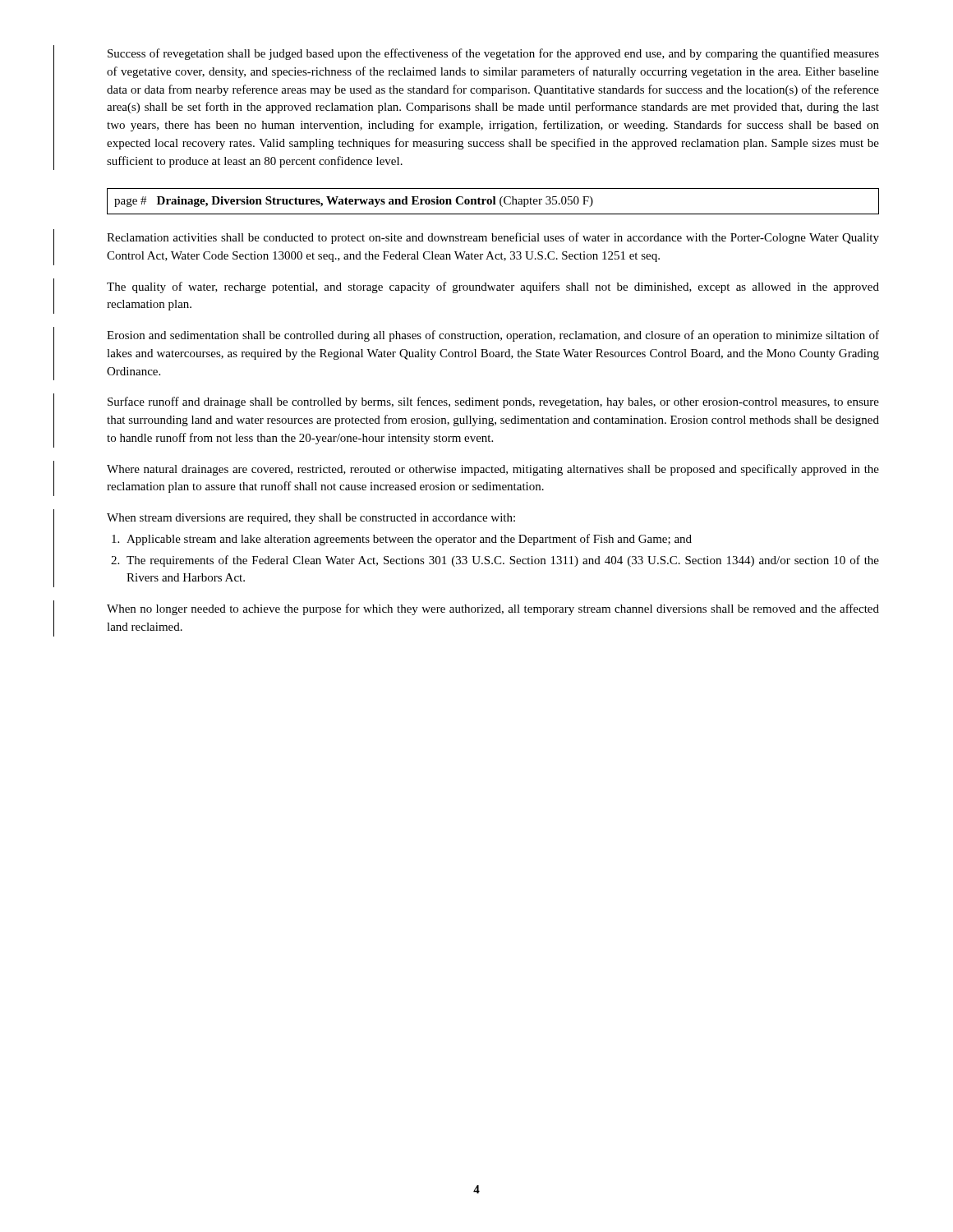Viewport: 953px width, 1232px height.
Task: Find the region starting "Erosion and sedimentation shall be"
Action: click(493, 354)
